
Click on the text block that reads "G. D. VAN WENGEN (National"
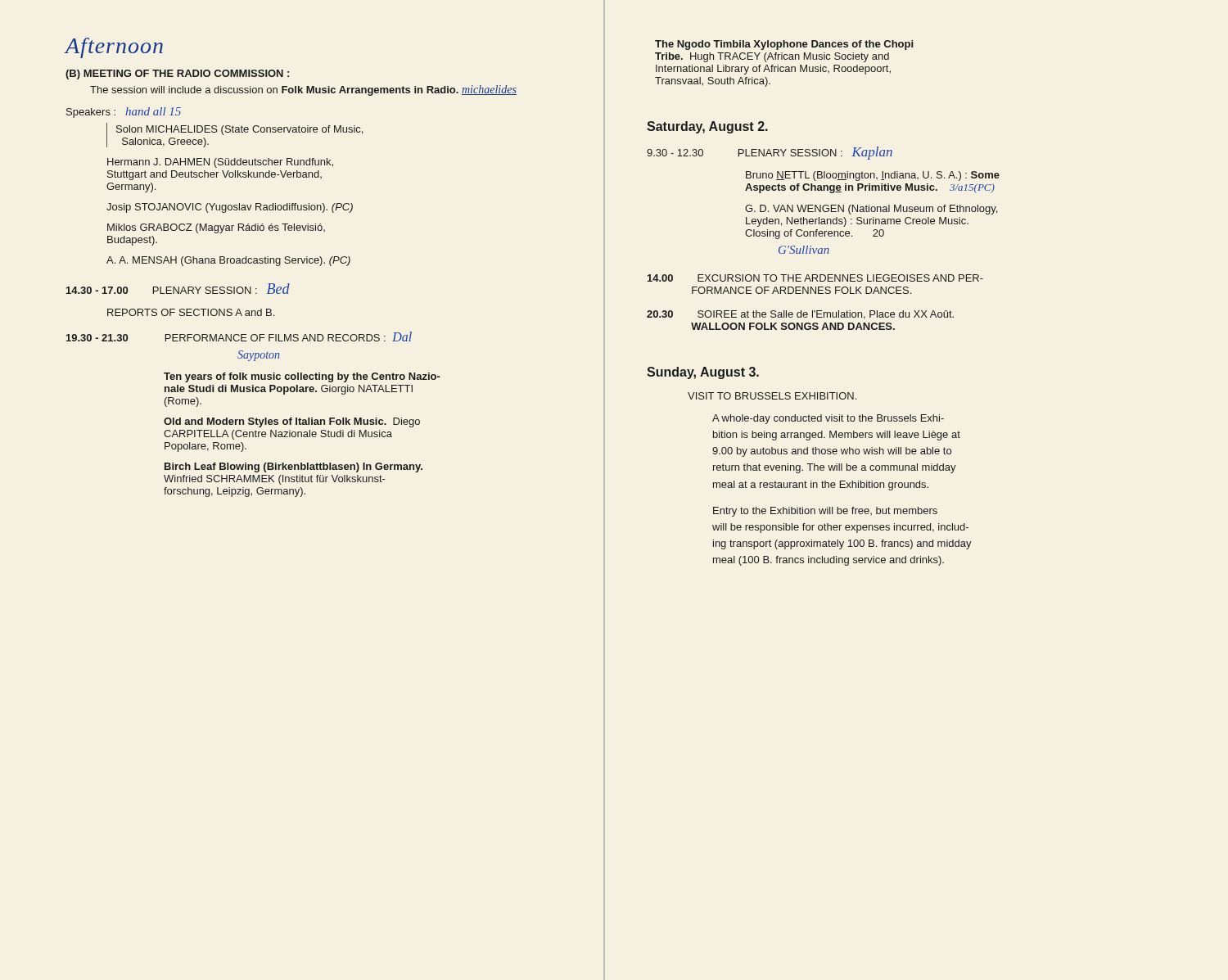point(958,230)
